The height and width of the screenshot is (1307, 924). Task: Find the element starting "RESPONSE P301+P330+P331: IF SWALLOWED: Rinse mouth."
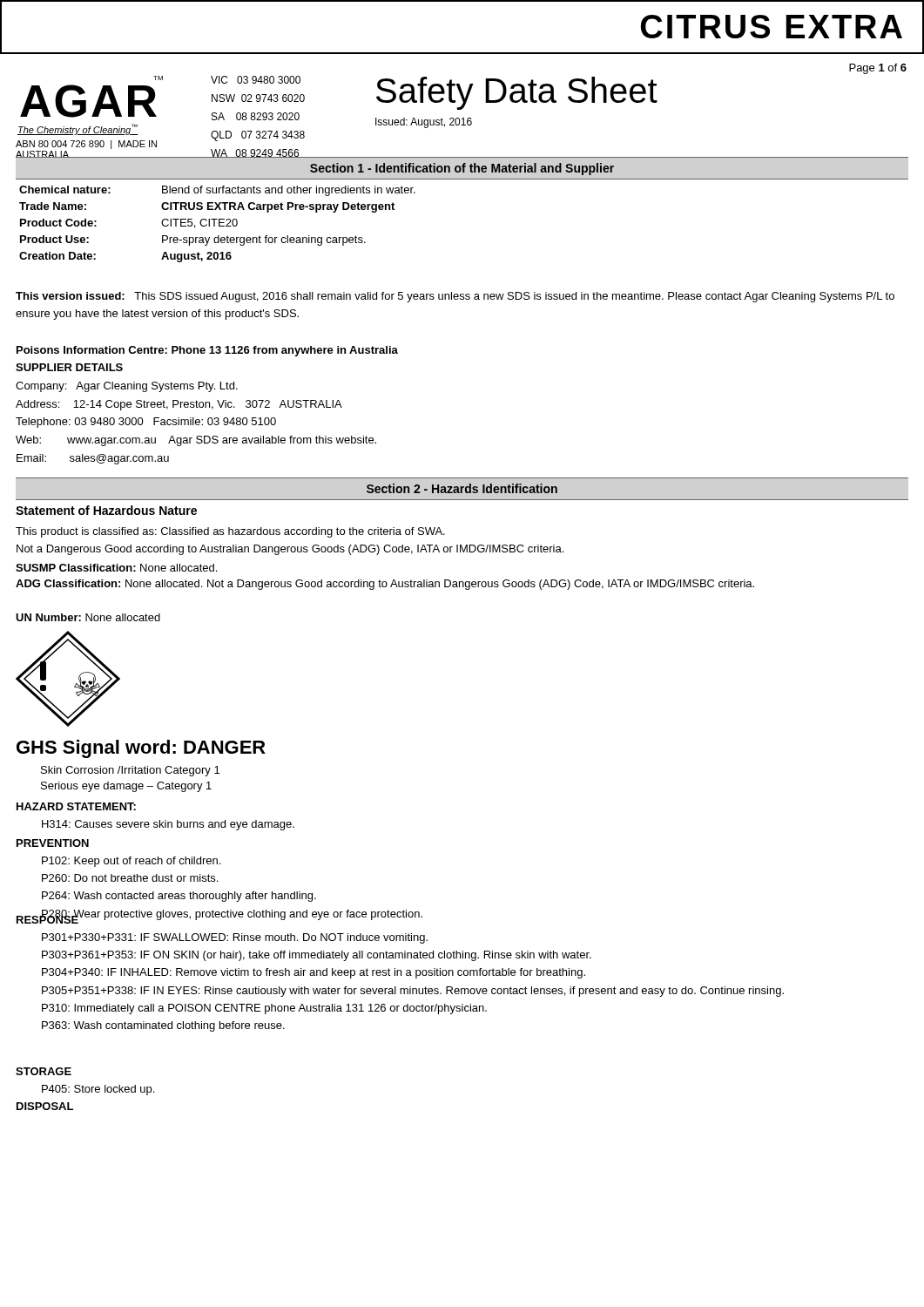[x=400, y=972]
